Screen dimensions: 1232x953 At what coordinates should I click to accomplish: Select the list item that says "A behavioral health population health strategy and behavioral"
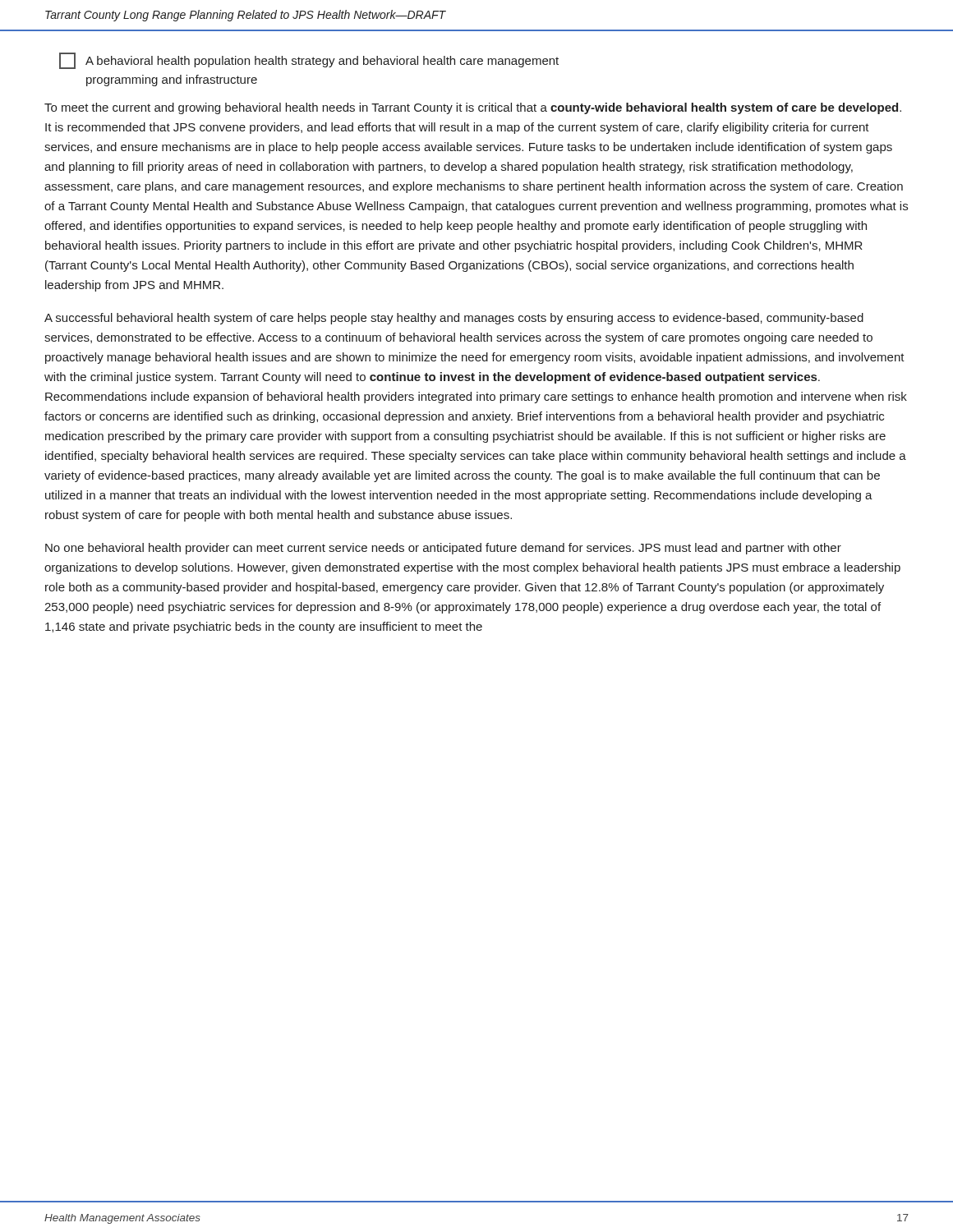coord(309,70)
